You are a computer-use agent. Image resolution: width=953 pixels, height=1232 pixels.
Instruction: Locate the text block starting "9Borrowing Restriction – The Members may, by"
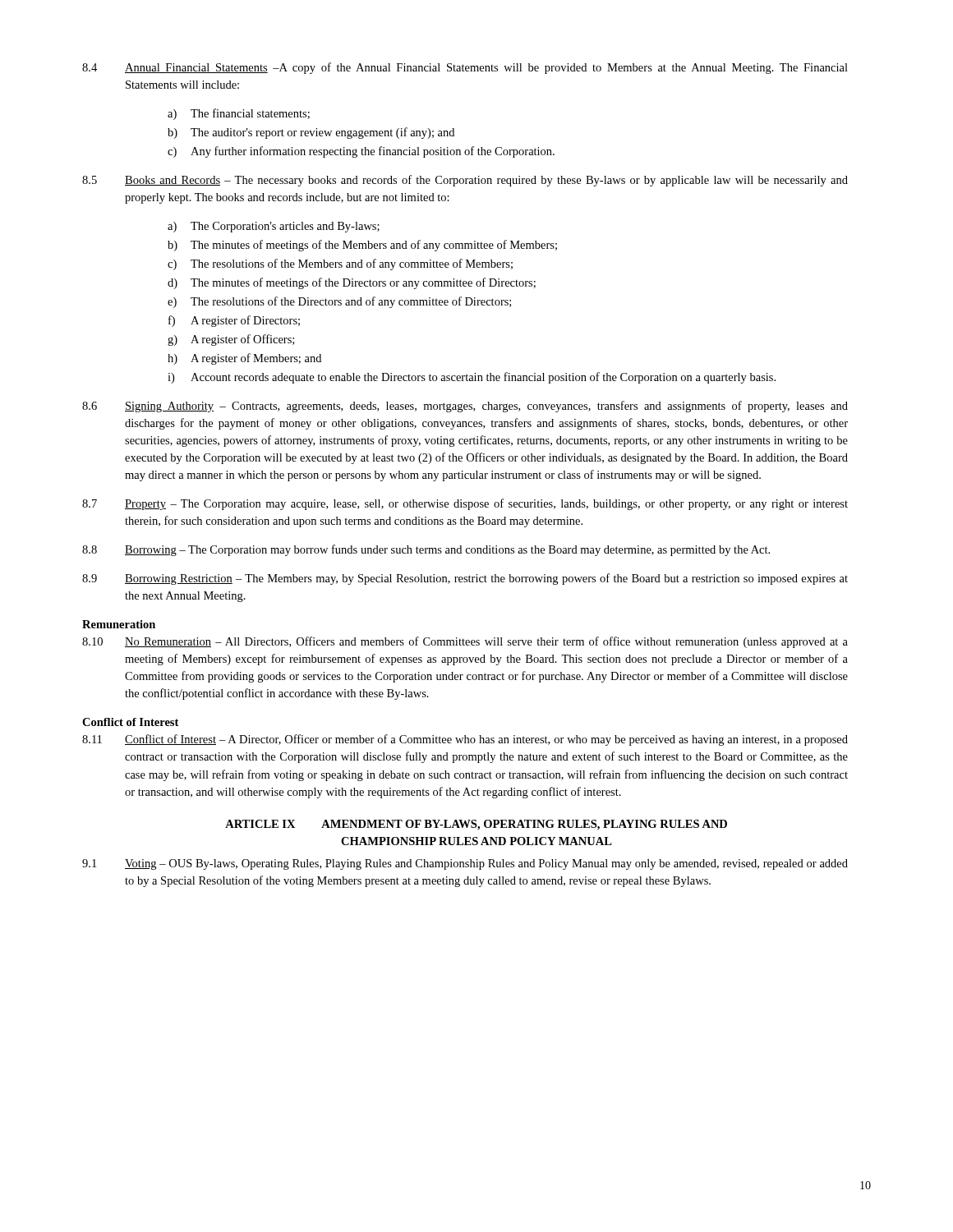[465, 588]
